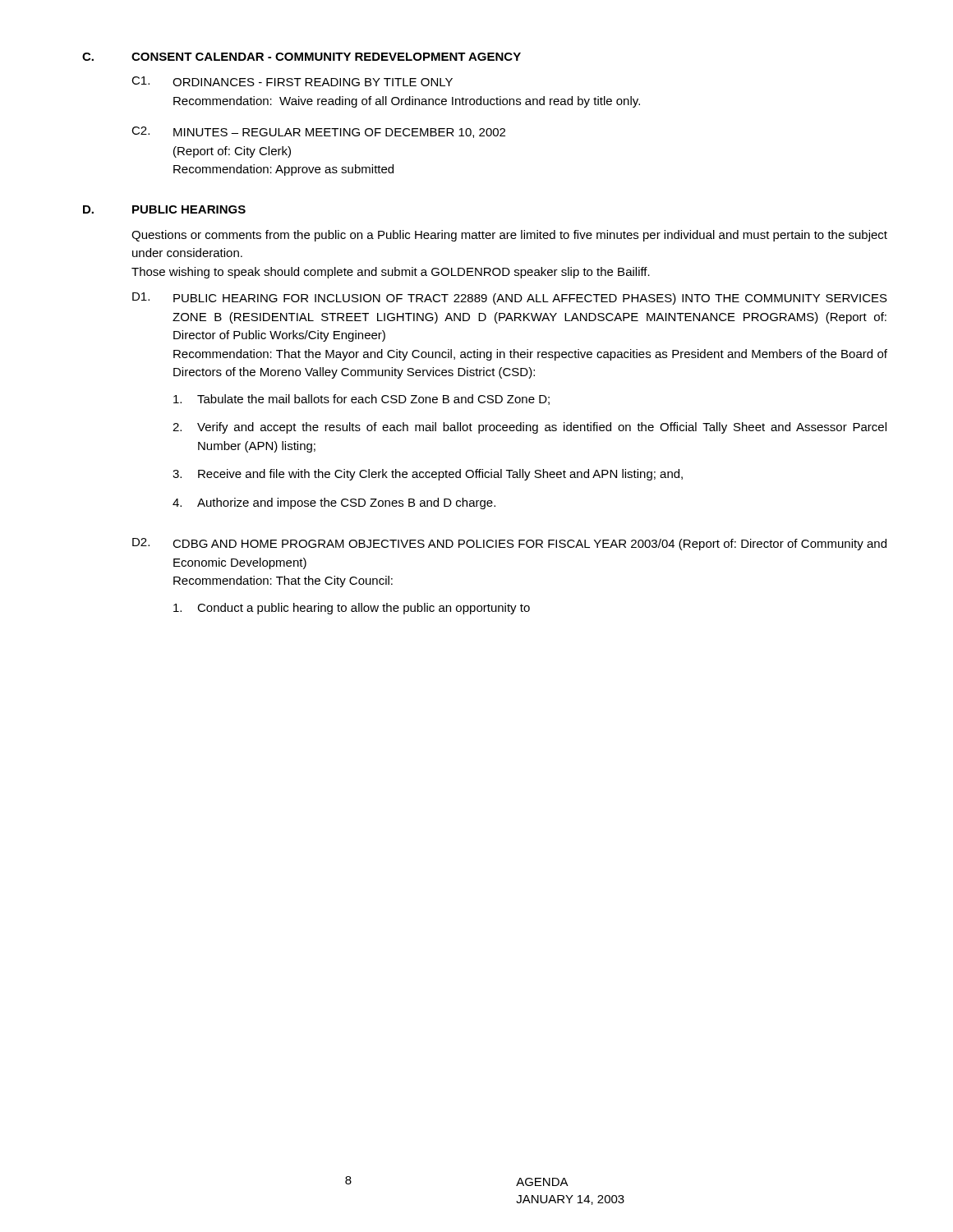Image resolution: width=953 pixels, height=1232 pixels.
Task: Select the text starting "Questions or comments"
Action: (509, 236)
